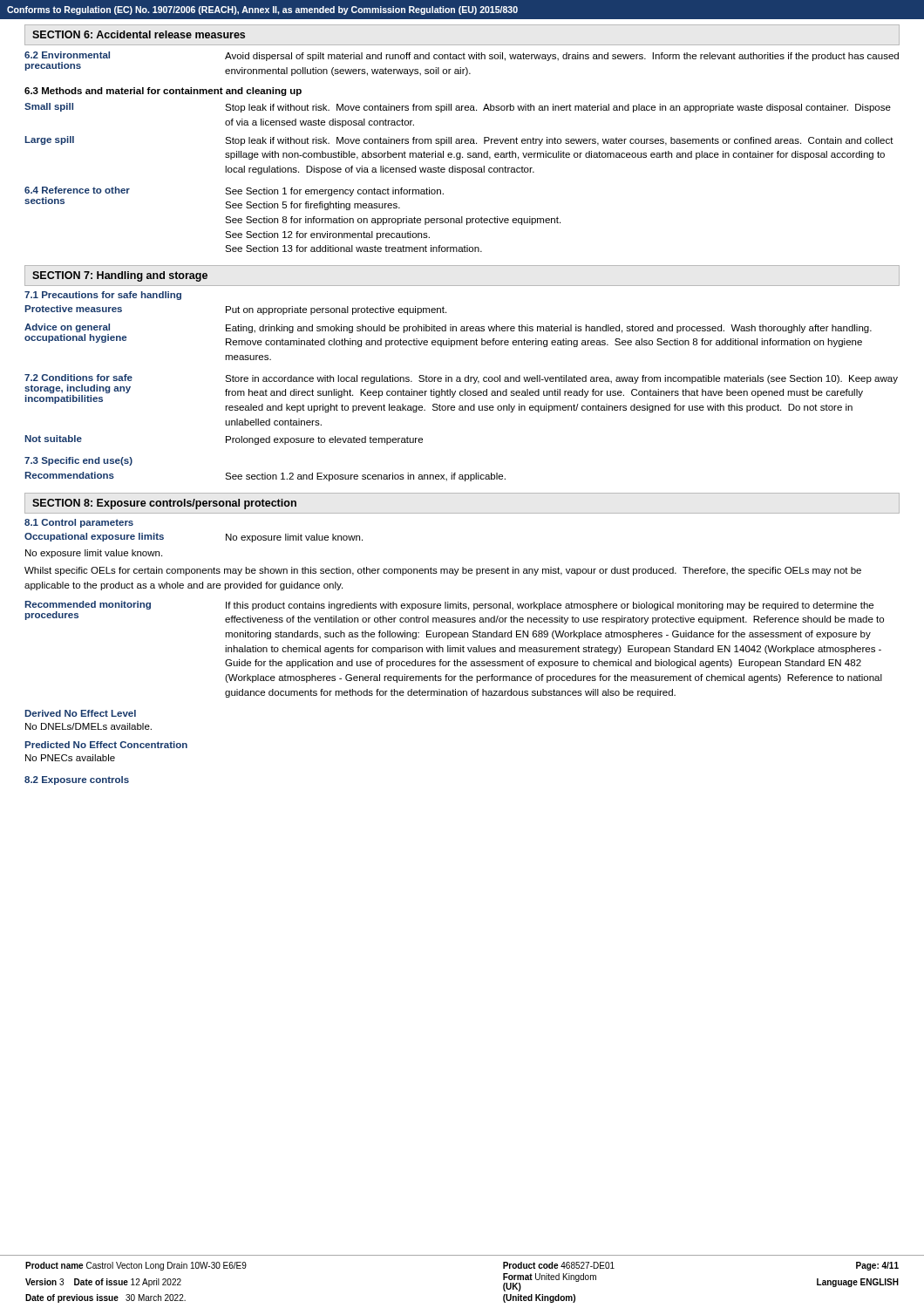This screenshot has height=1308, width=924.
Task: Navigate to the passage starting "Recommended monitoringprocedures If this product"
Action: coord(462,649)
